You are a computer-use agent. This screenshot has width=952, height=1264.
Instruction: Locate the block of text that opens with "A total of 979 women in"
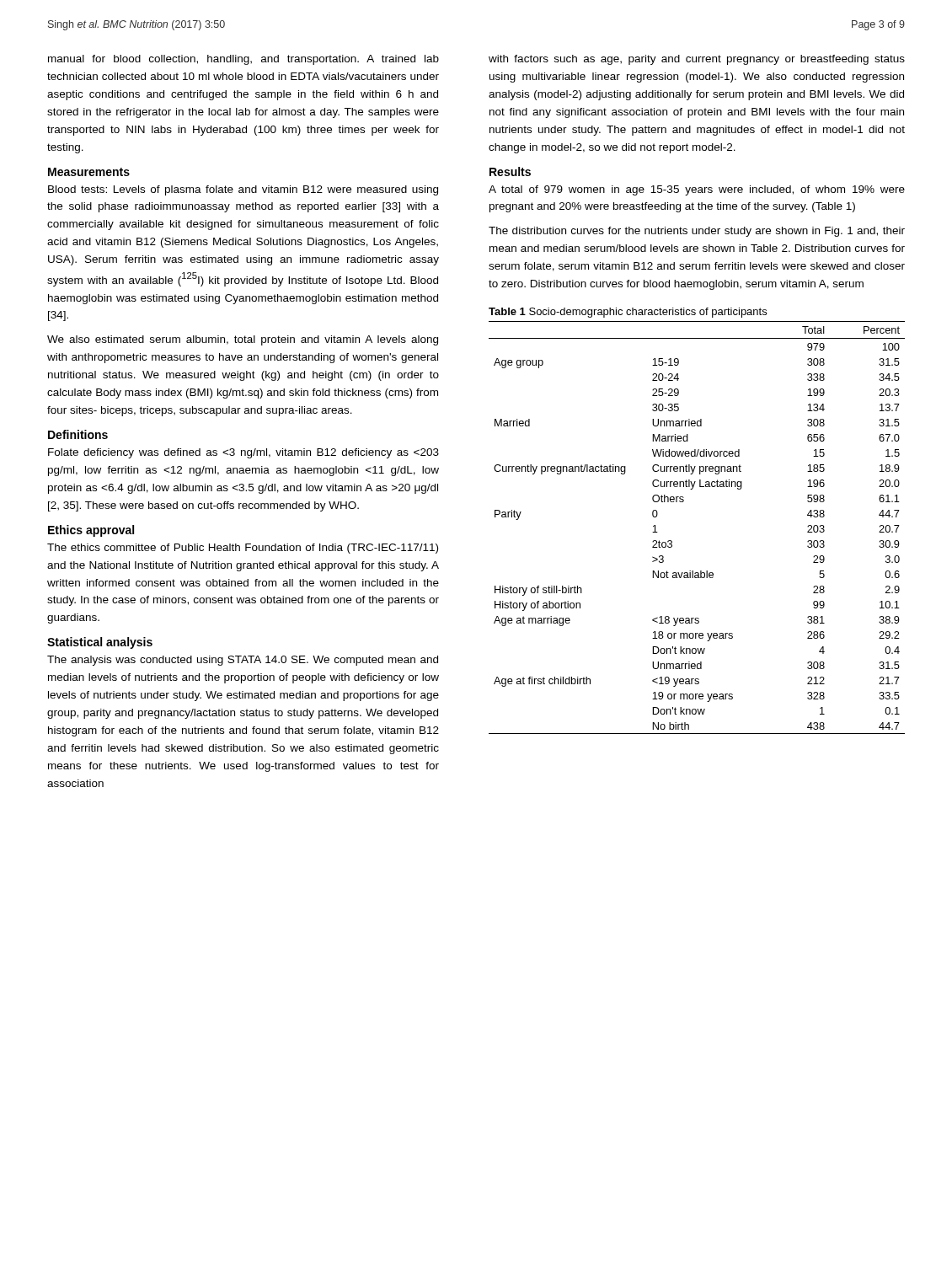click(x=697, y=237)
